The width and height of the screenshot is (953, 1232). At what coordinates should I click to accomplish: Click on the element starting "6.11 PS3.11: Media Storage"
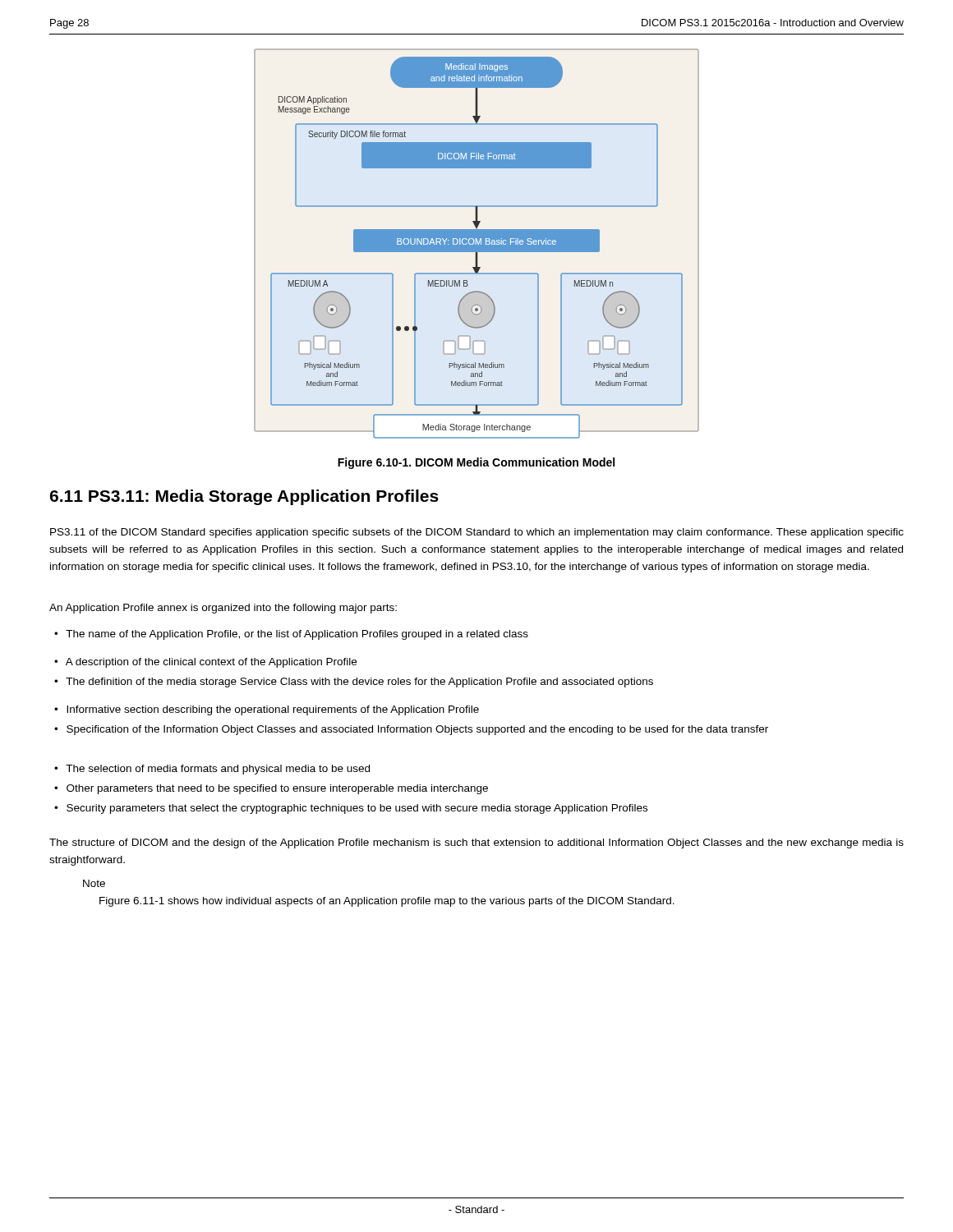[244, 496]
